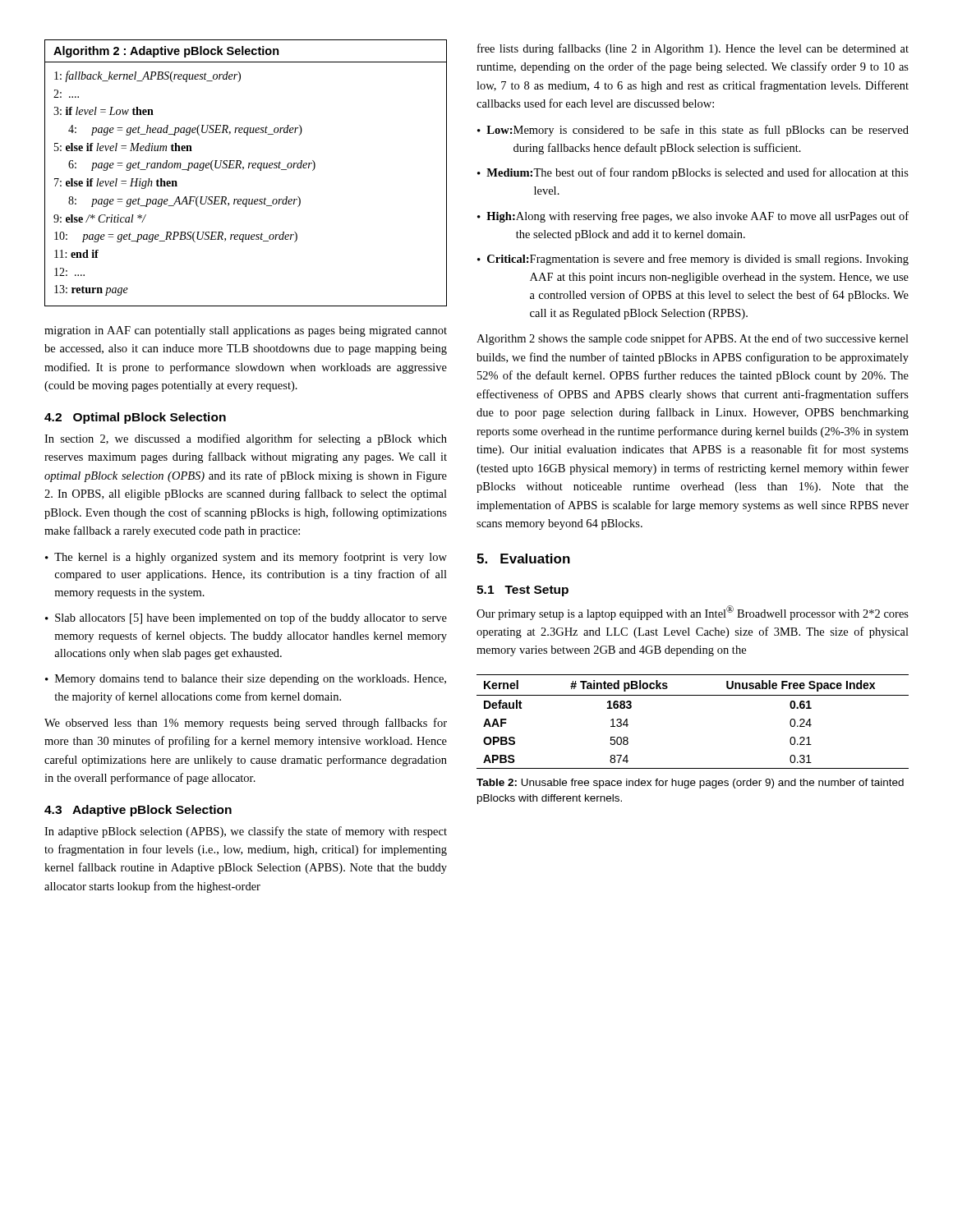
Task: Point to the region starting "Slab allocators [5] have been implemented on top"
Action: (251, 635)
